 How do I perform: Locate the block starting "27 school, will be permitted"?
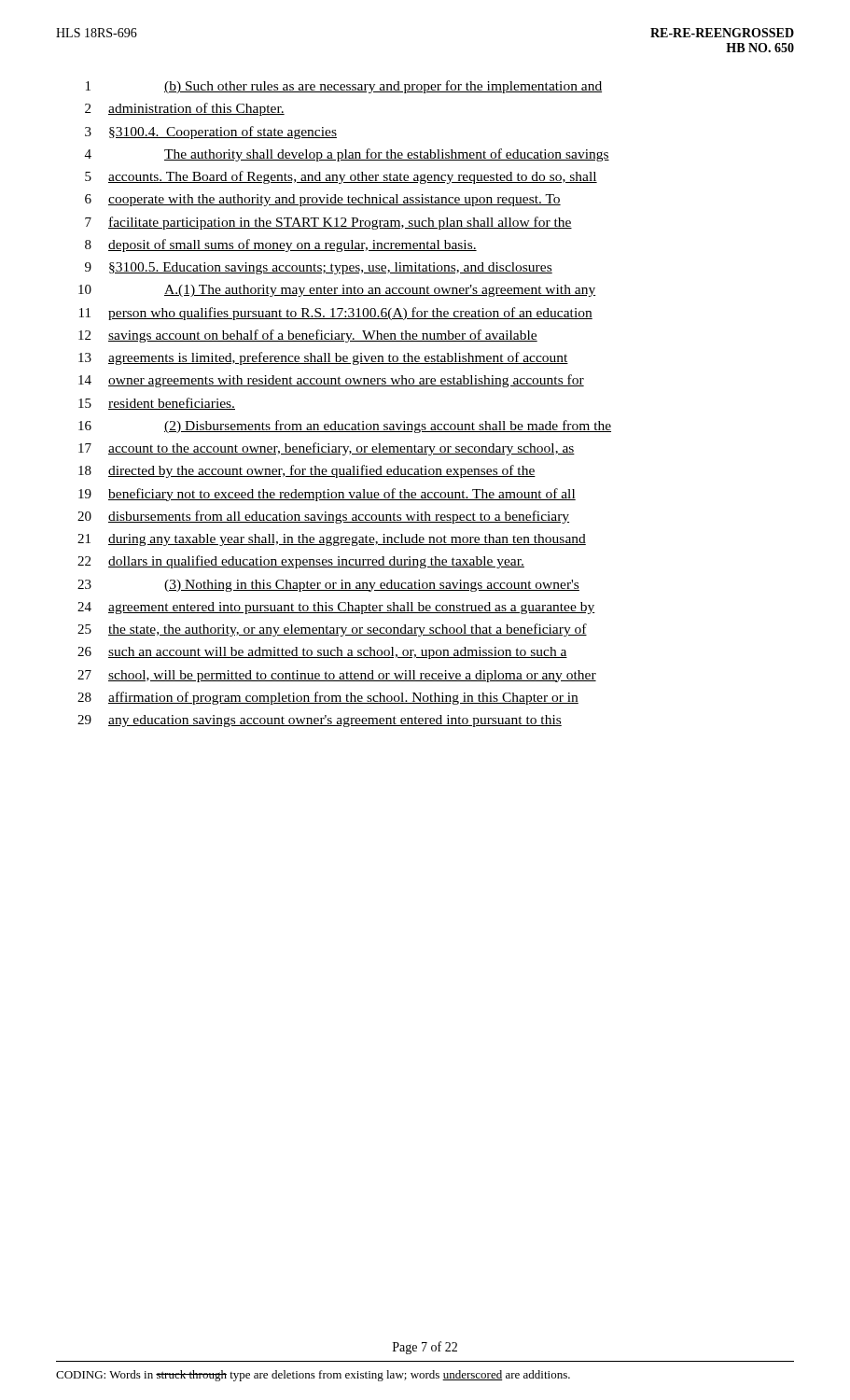coord(425,674)
